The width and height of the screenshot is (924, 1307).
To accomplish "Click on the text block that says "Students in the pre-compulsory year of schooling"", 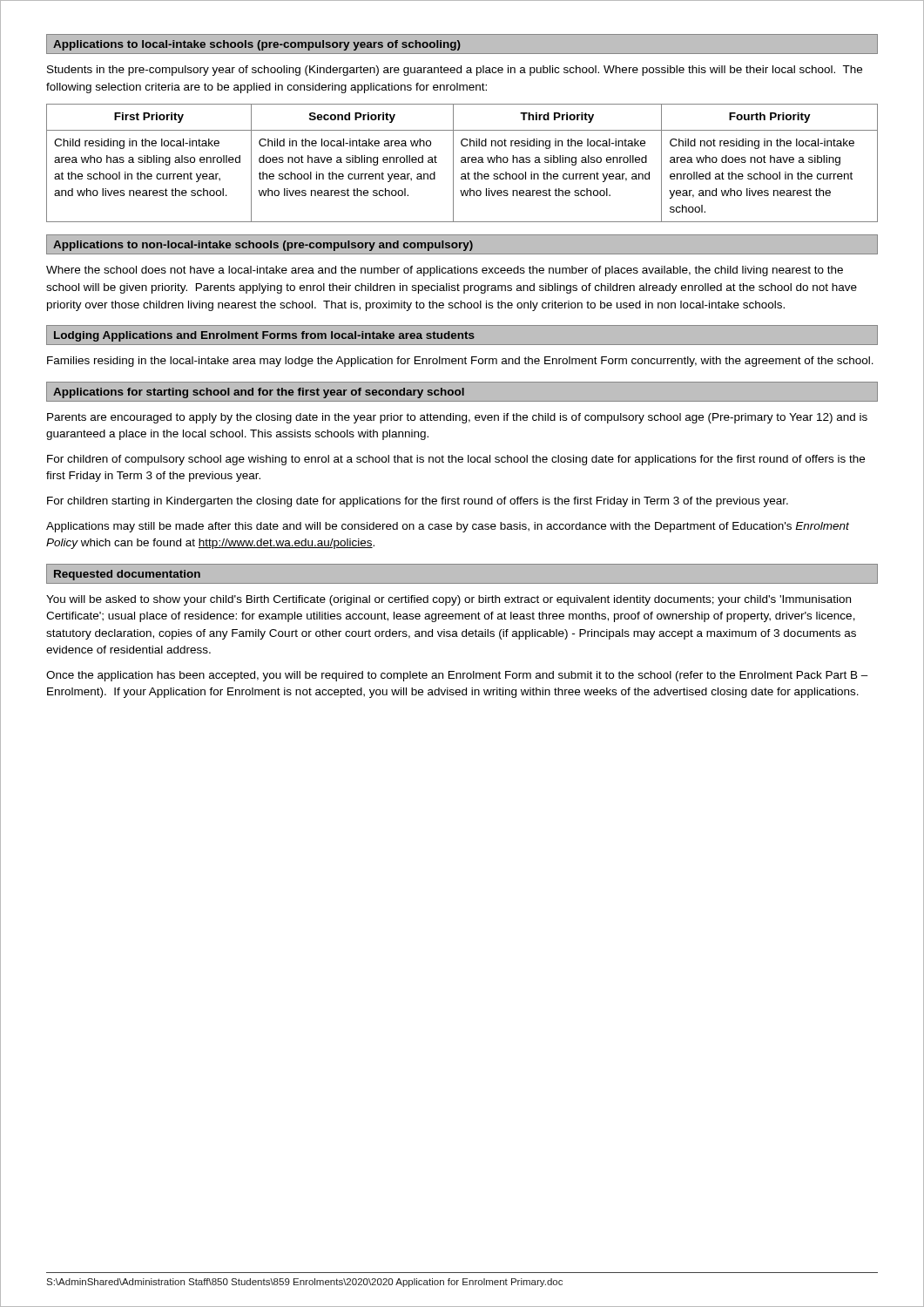I will click(455, 78).
